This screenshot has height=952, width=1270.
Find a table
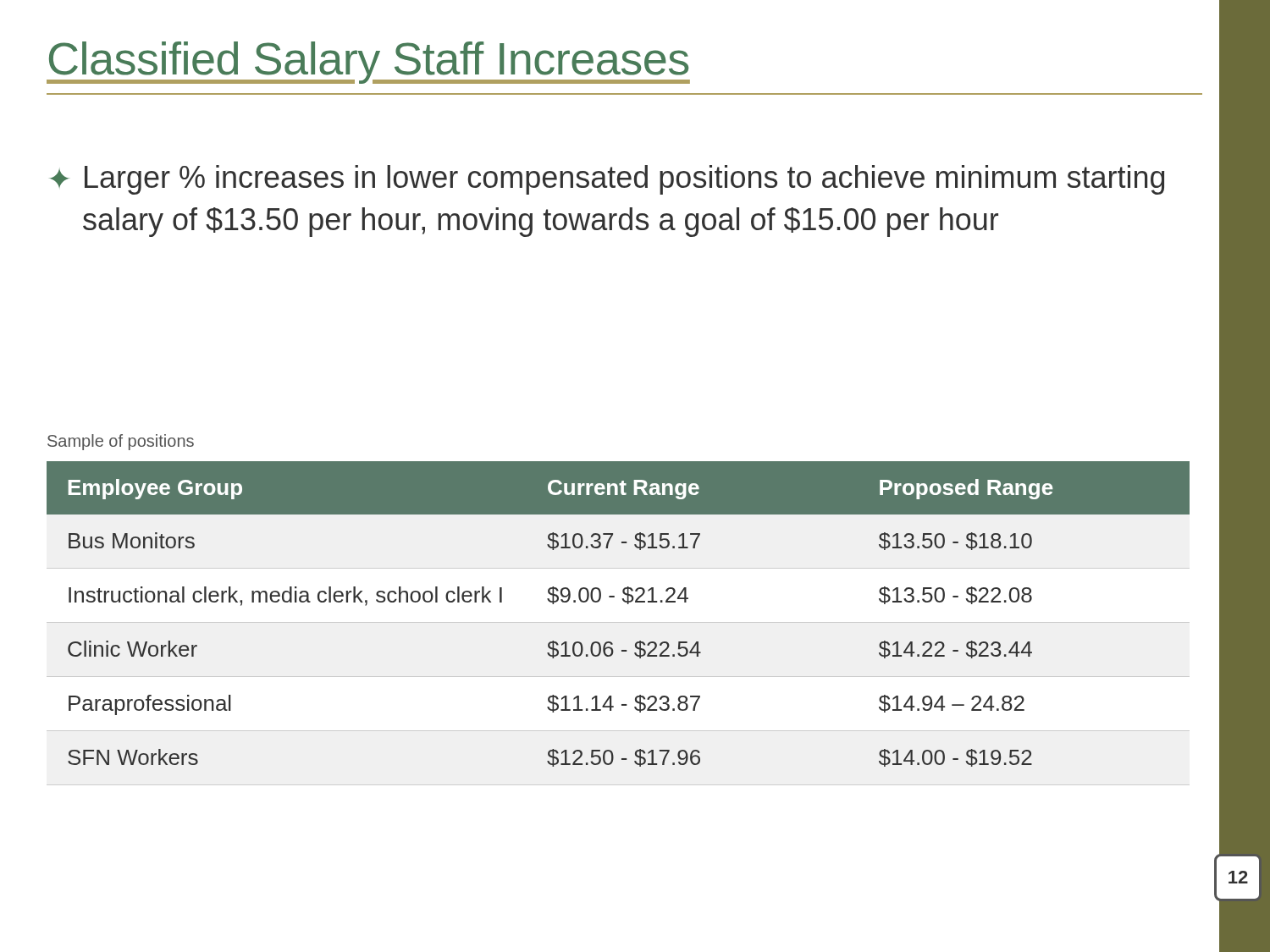click(x=618, y=623)
